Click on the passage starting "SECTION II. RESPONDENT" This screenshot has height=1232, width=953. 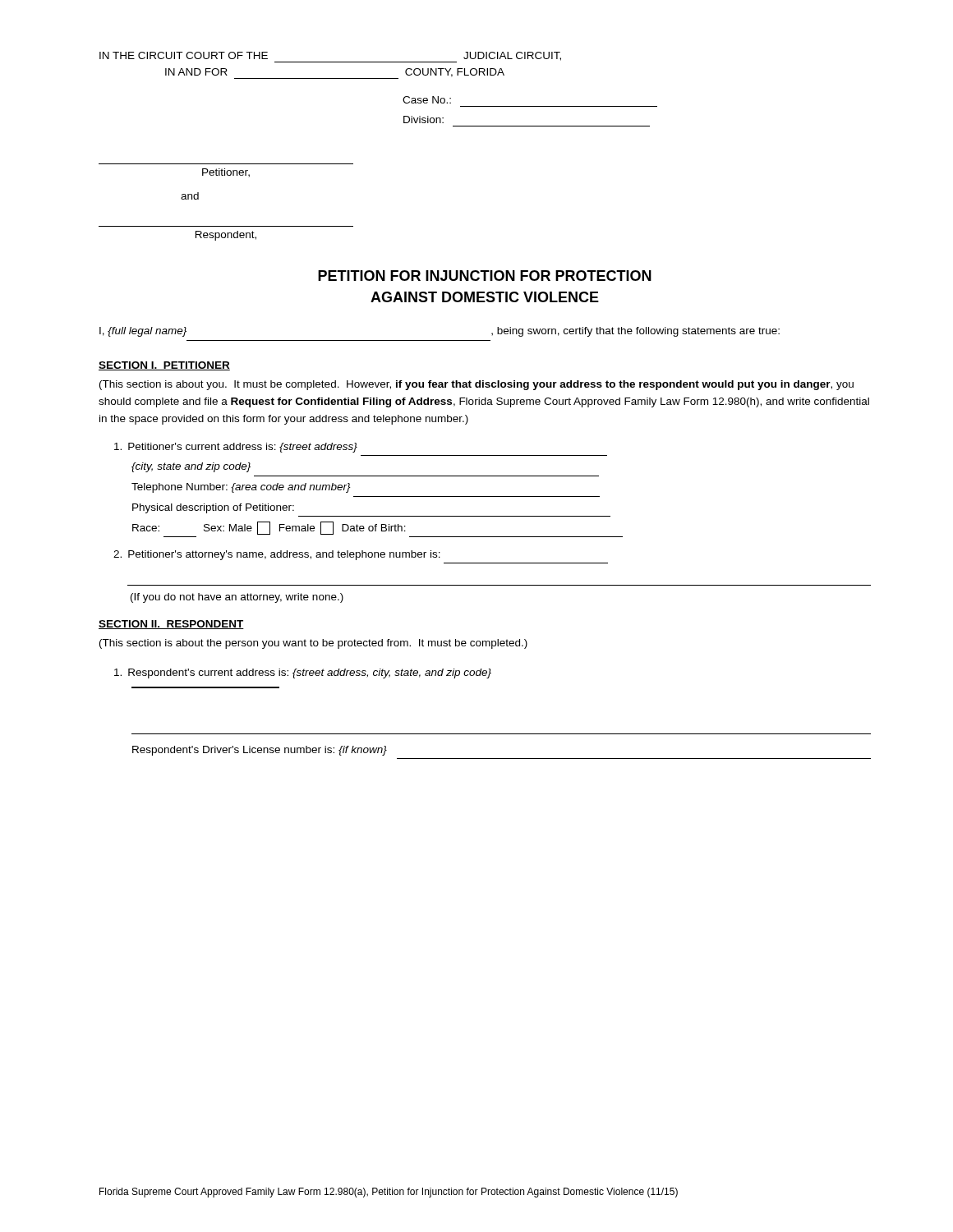[x=171, y=624]
